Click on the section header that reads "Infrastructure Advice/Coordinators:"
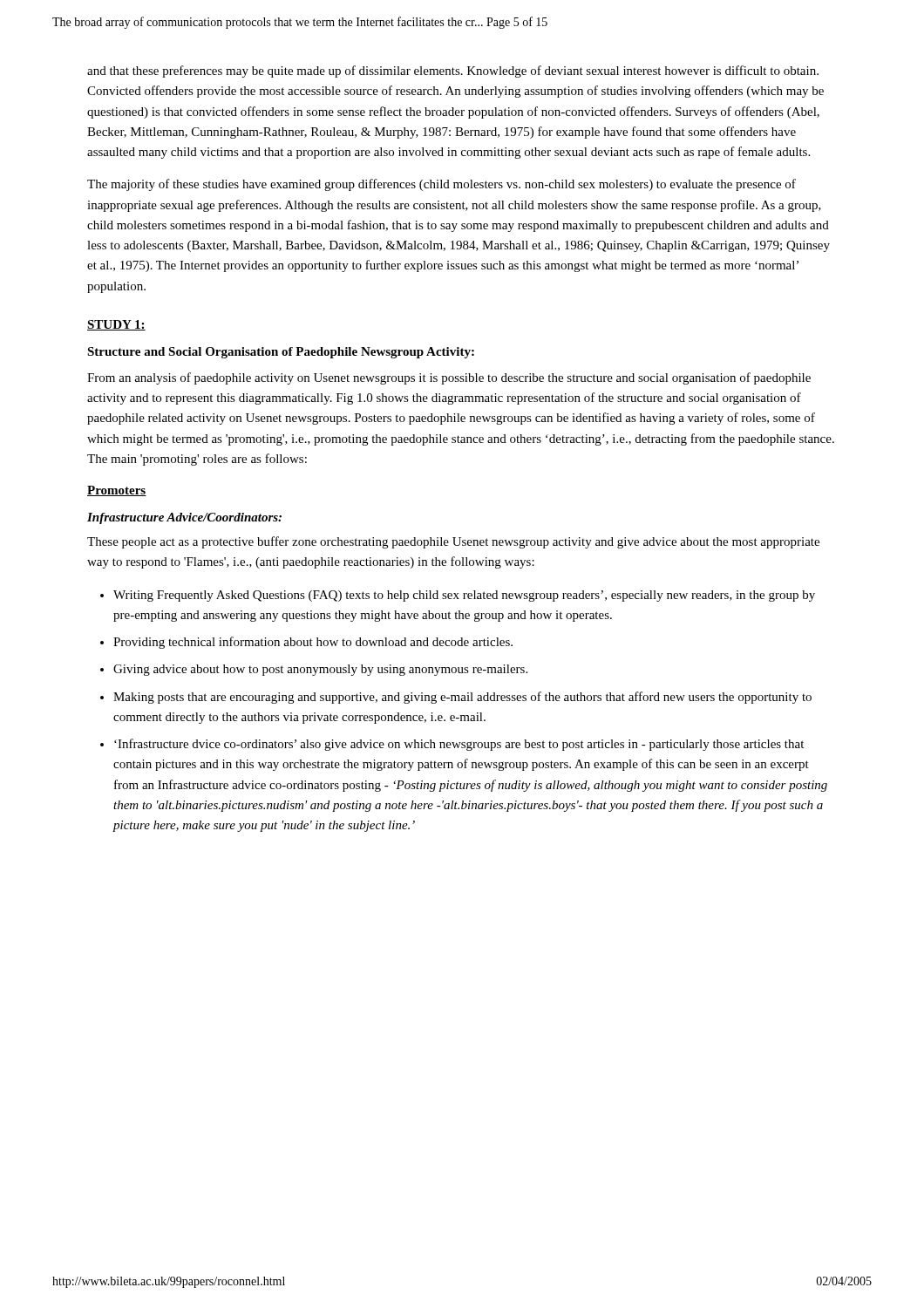The height and width of the screenshot is (1308, 924). 185,517
